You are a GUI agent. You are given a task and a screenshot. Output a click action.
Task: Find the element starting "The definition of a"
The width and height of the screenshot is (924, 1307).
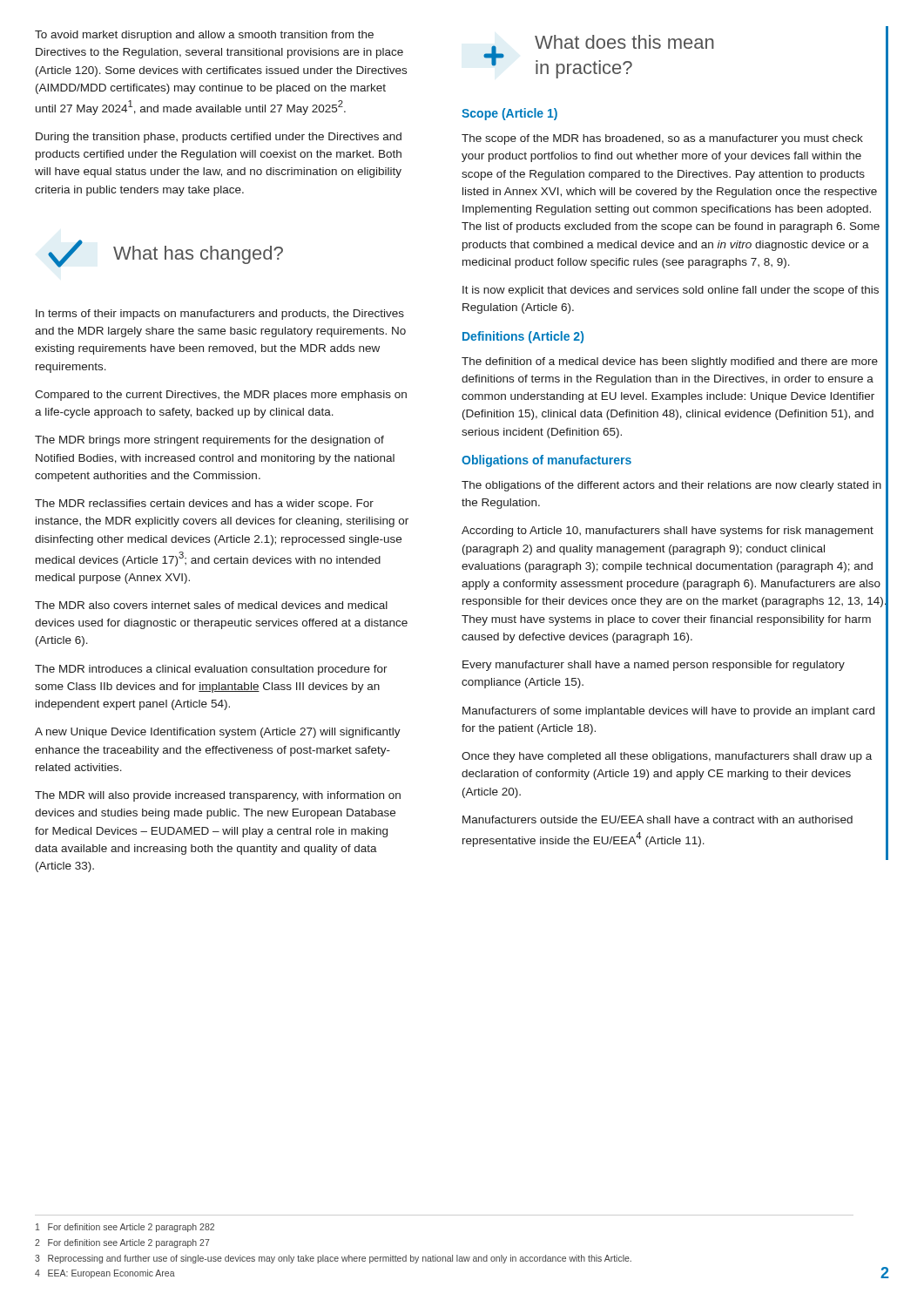(x=675, y=397)
